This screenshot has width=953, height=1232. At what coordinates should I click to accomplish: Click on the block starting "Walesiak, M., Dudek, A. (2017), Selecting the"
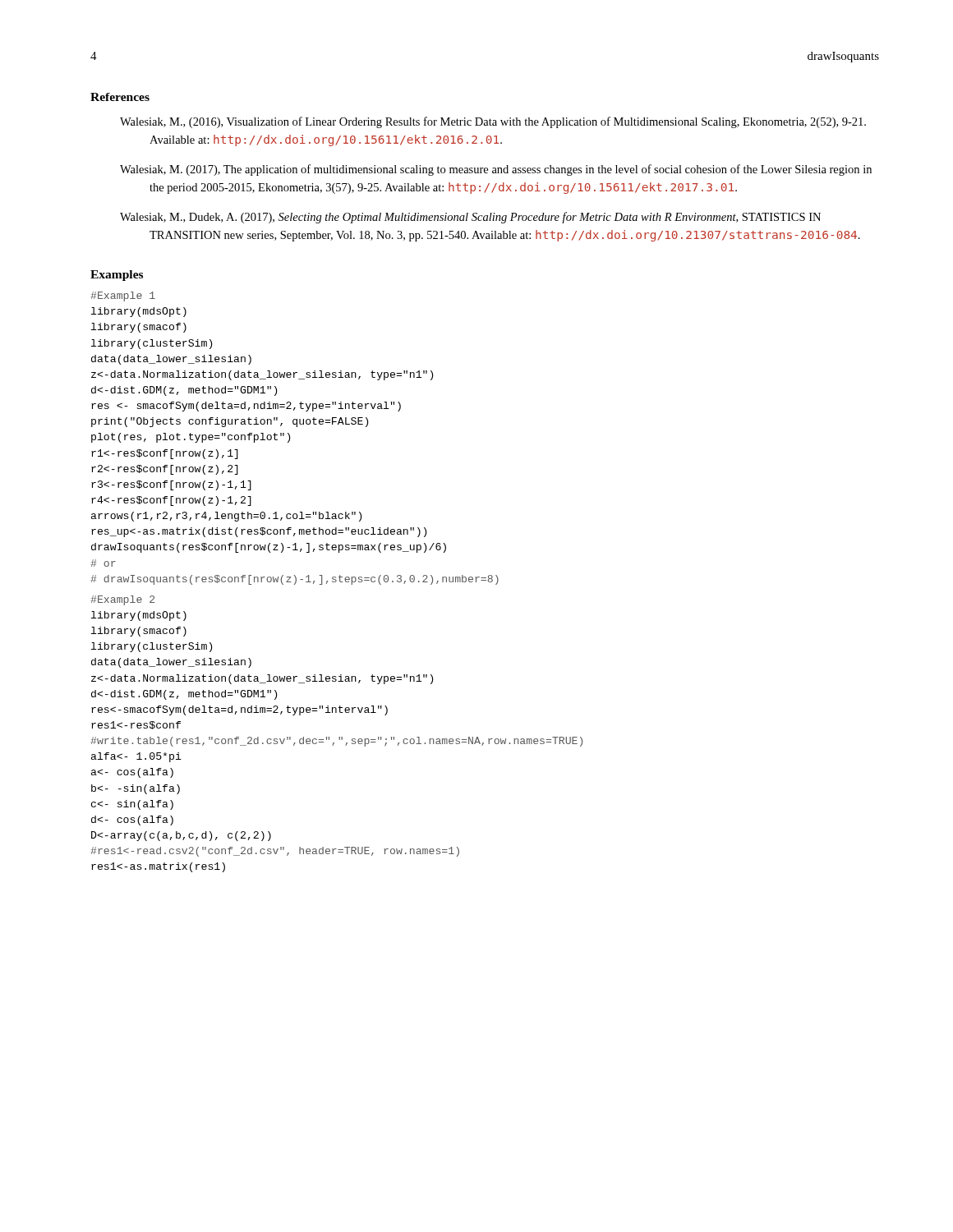coord(490,226)
